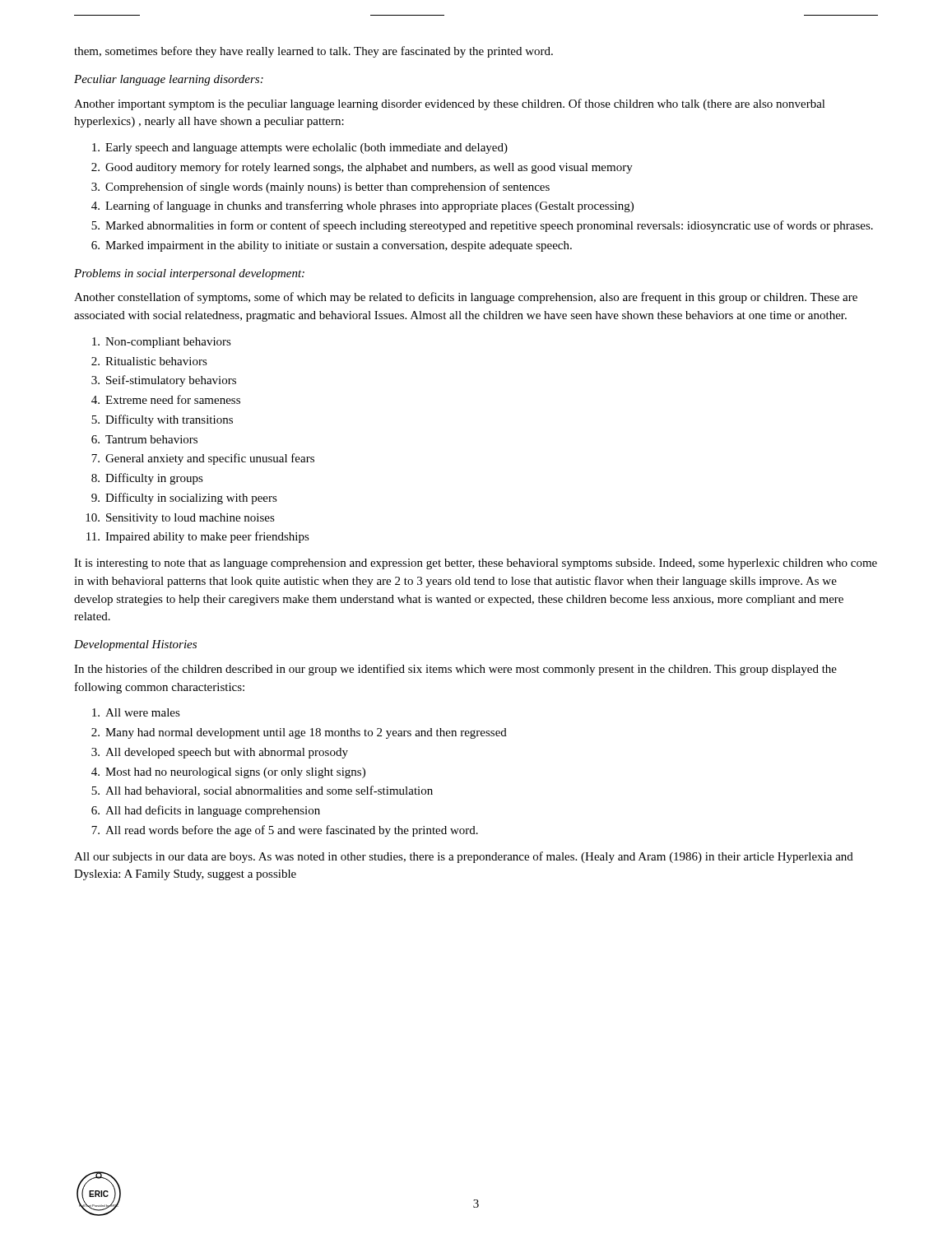
Task: Navigate to the region starting "6.All had deficits in language"
Action: click(206, 811)
